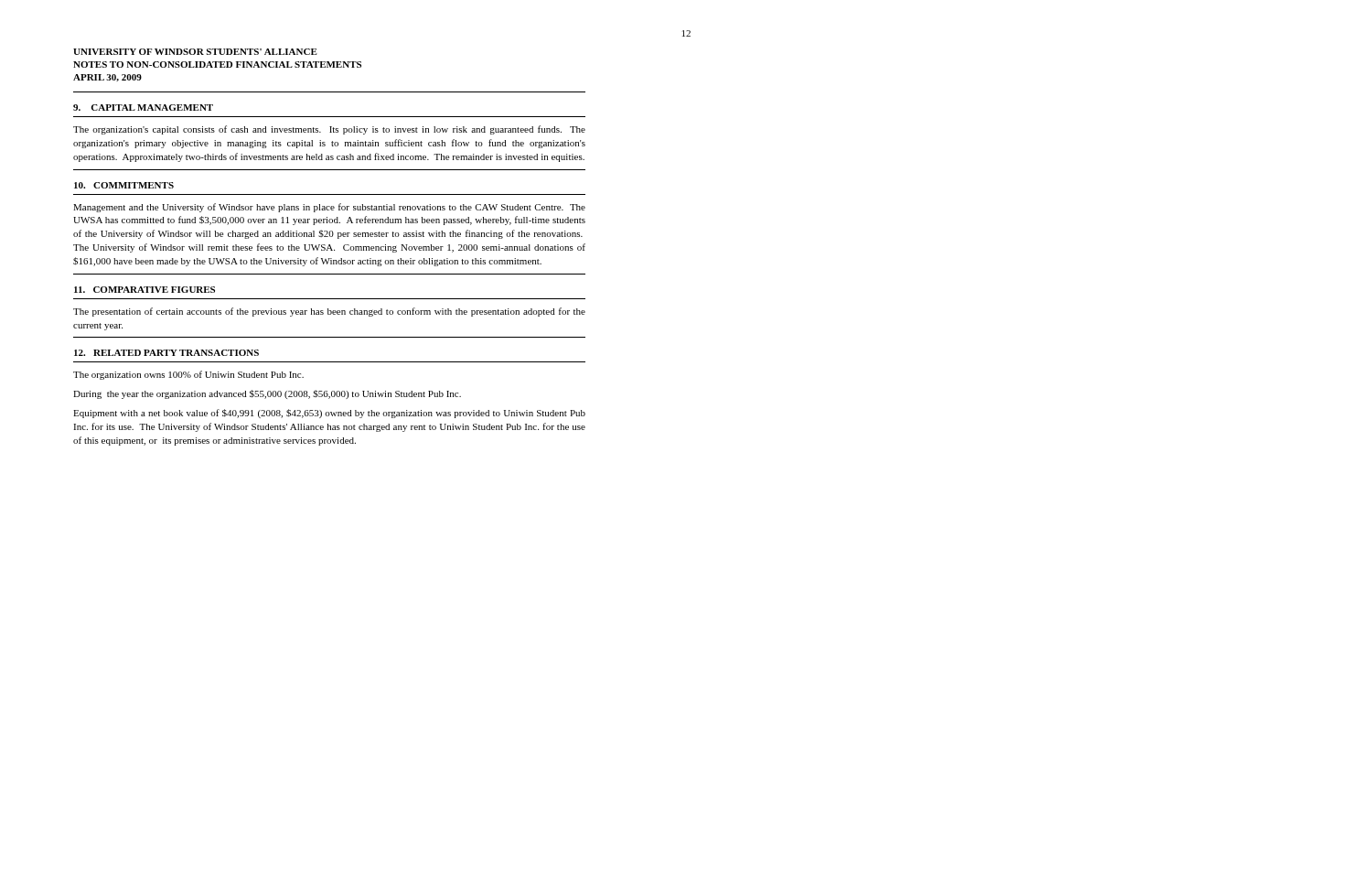
Task: Locate the text block with the text "The organization's capital consists of"
Action: tap(329, 143)
